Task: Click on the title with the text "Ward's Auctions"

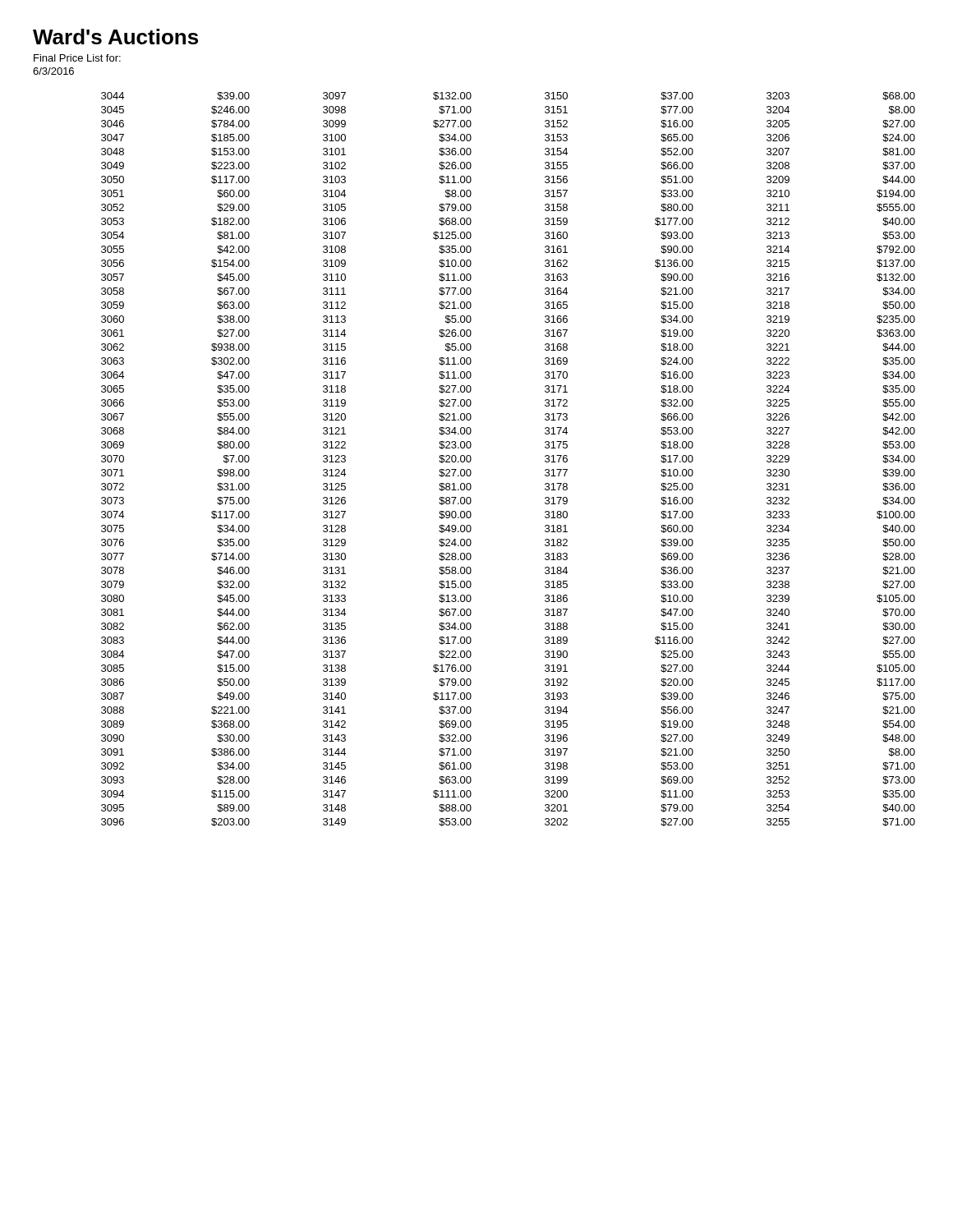Action: click(116, 37)
